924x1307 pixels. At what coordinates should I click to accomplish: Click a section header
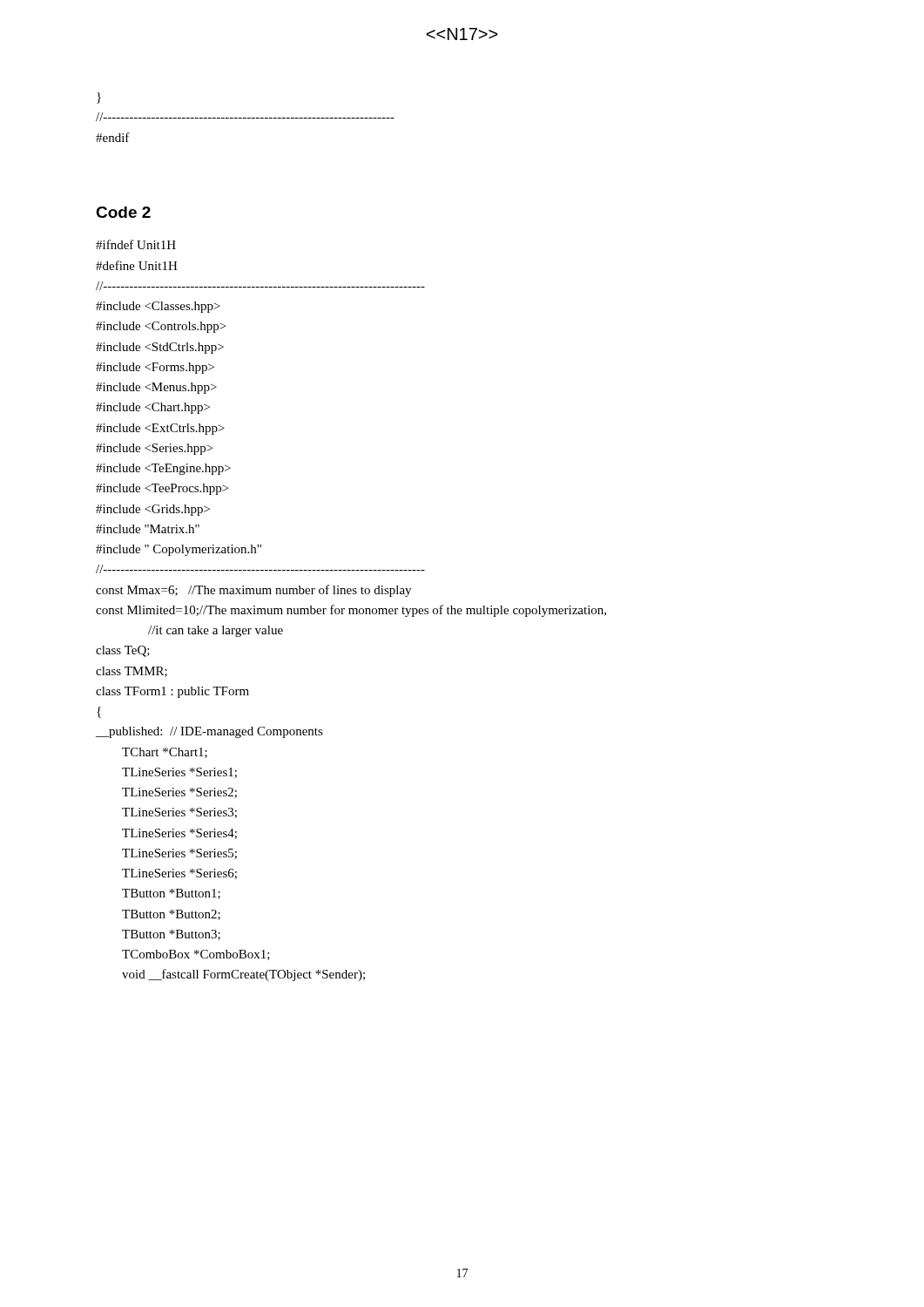123,212
